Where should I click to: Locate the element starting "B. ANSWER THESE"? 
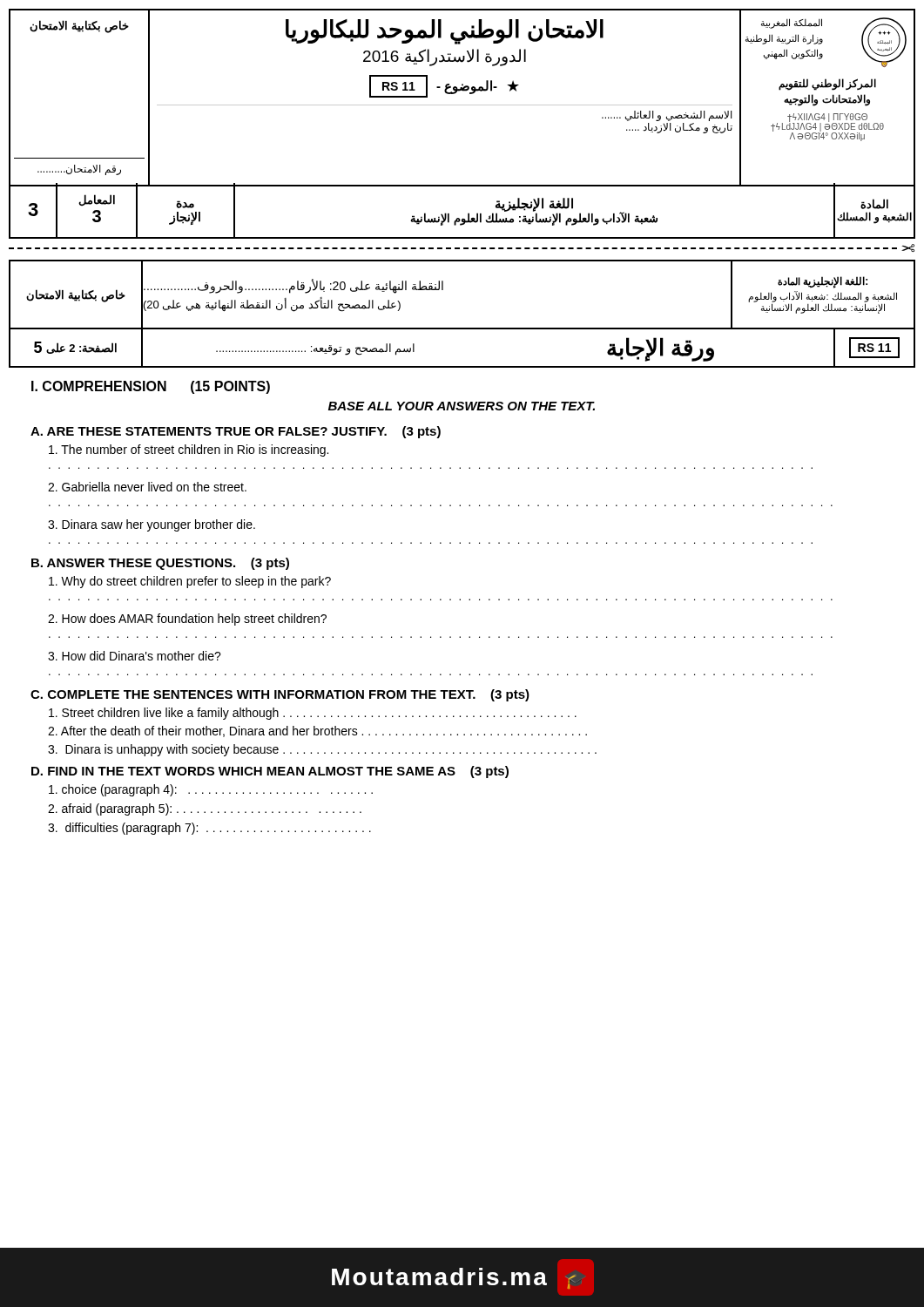click(x=160, y=562)
